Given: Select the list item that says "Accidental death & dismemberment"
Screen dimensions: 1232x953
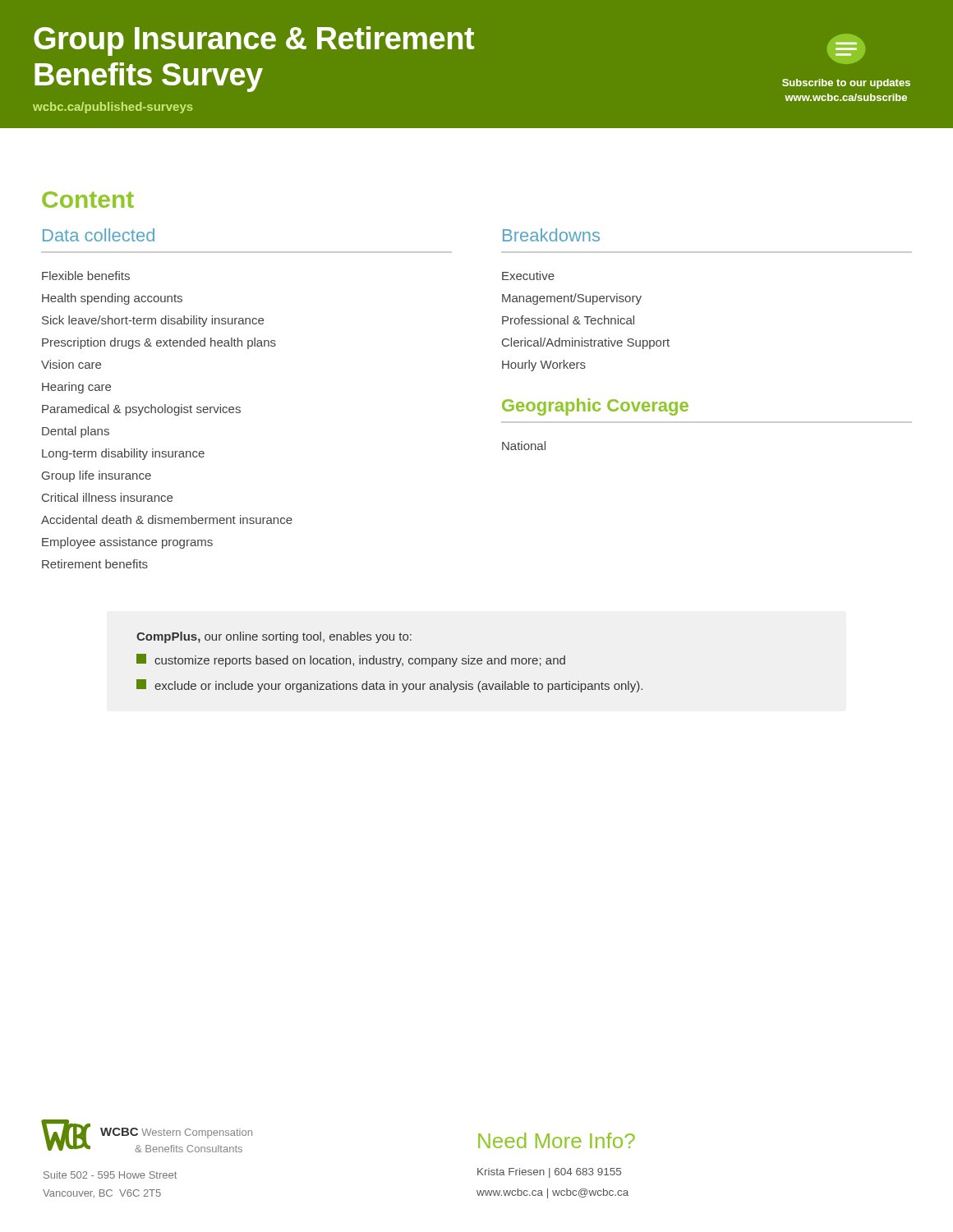Looking at the screenshot, I should click(167, 520).
